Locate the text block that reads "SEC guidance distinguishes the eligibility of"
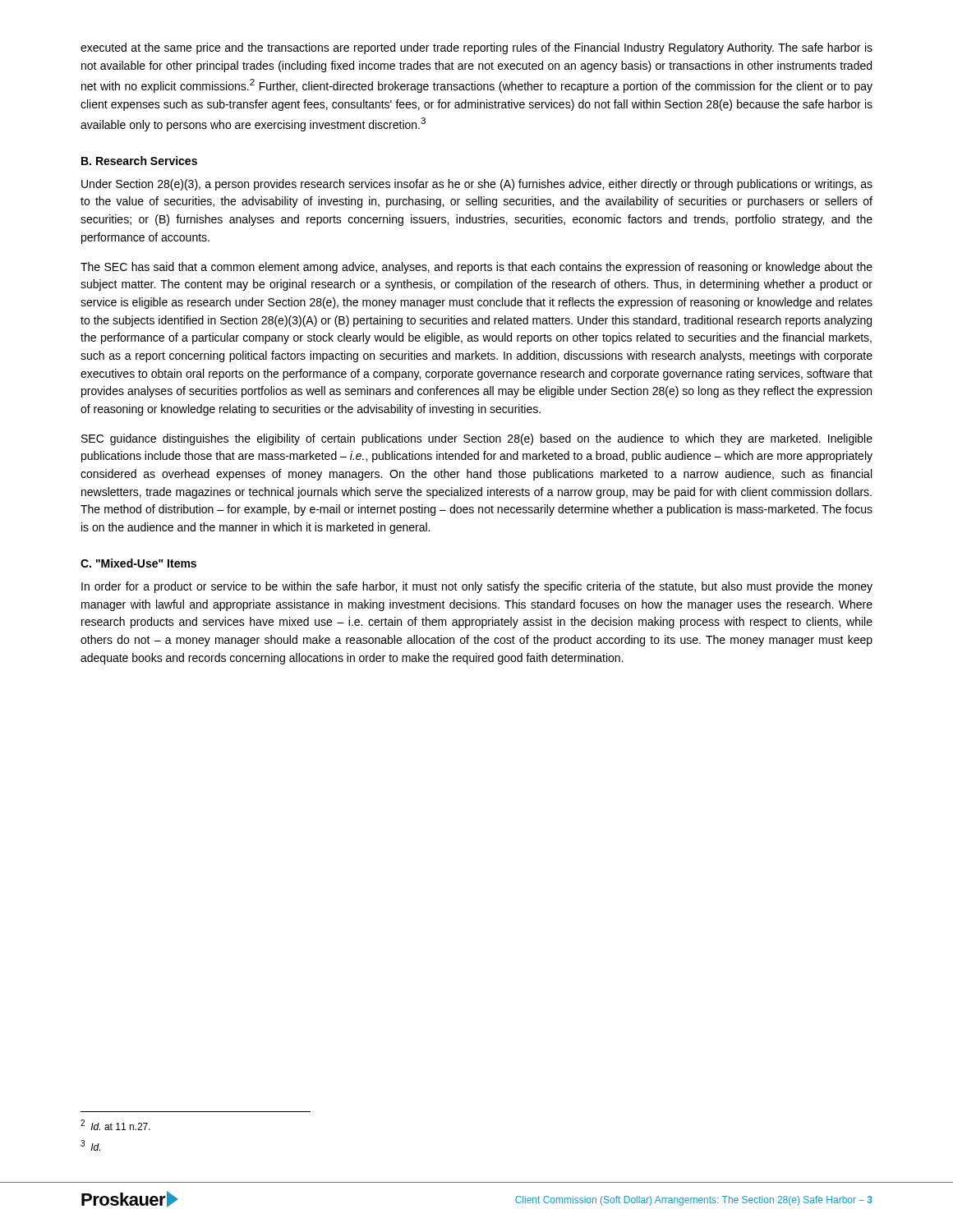 tap(476, 483)
